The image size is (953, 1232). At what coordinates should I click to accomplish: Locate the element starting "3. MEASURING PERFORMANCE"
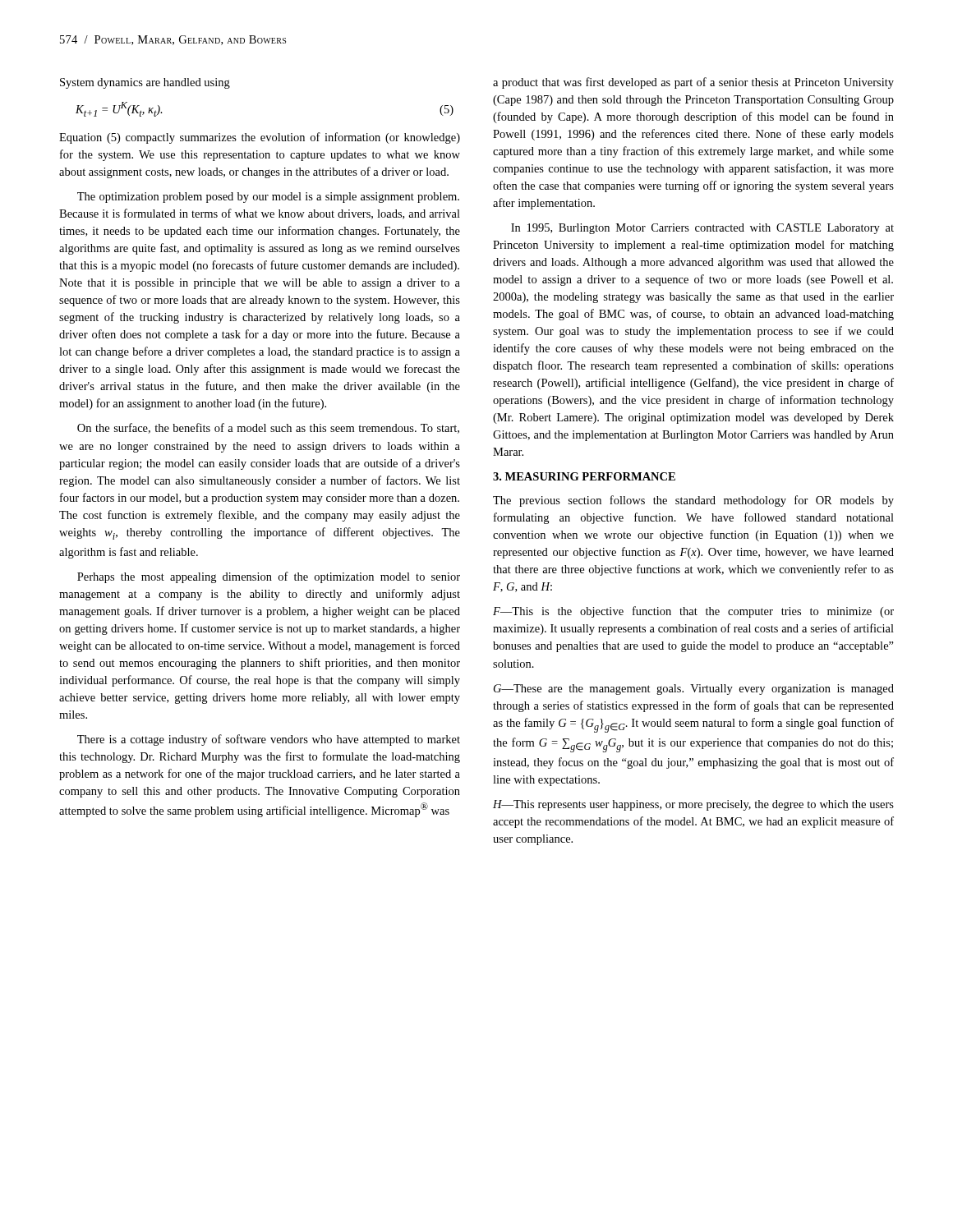[584, 477]
